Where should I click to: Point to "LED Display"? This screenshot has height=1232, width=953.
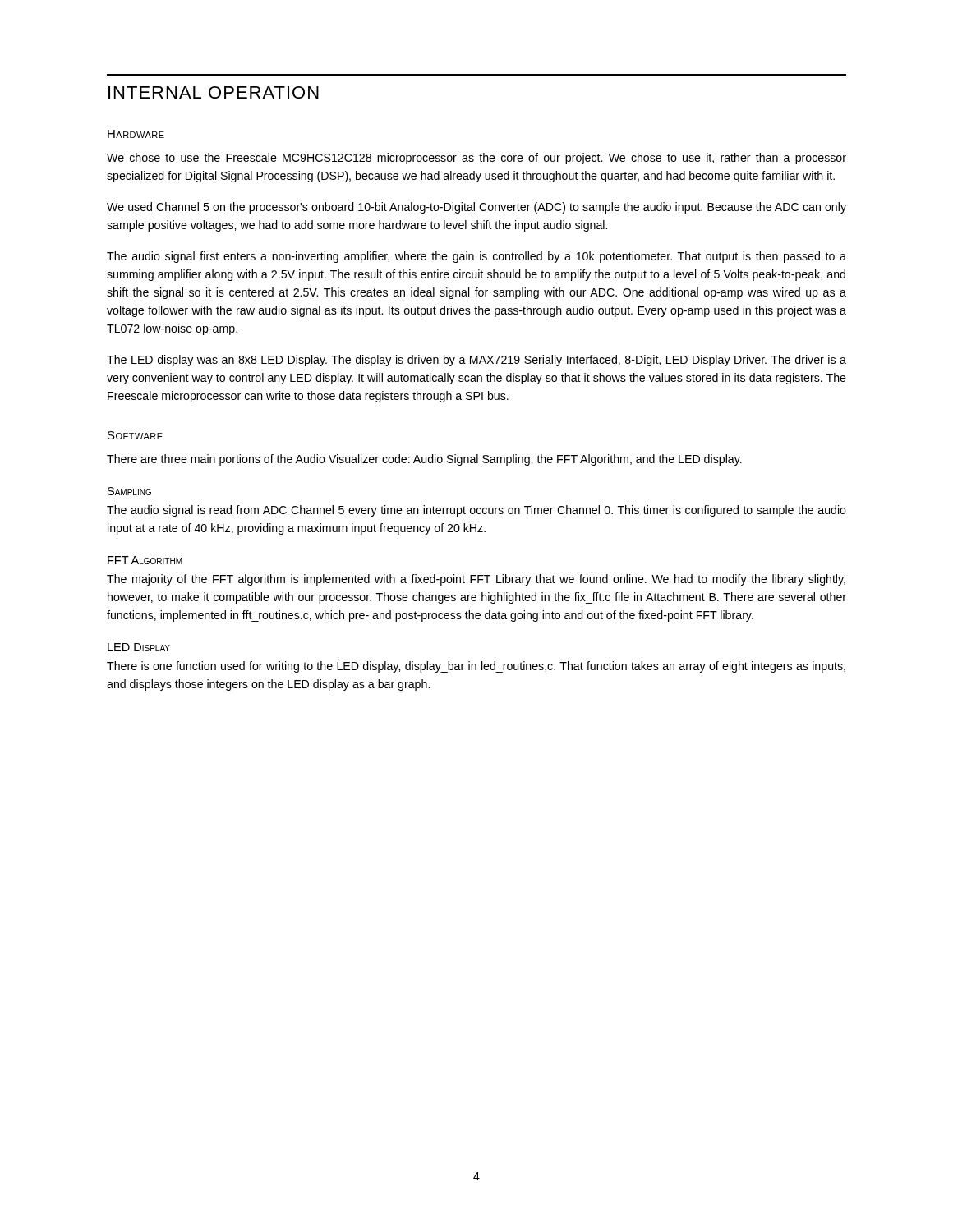point(139,647)
